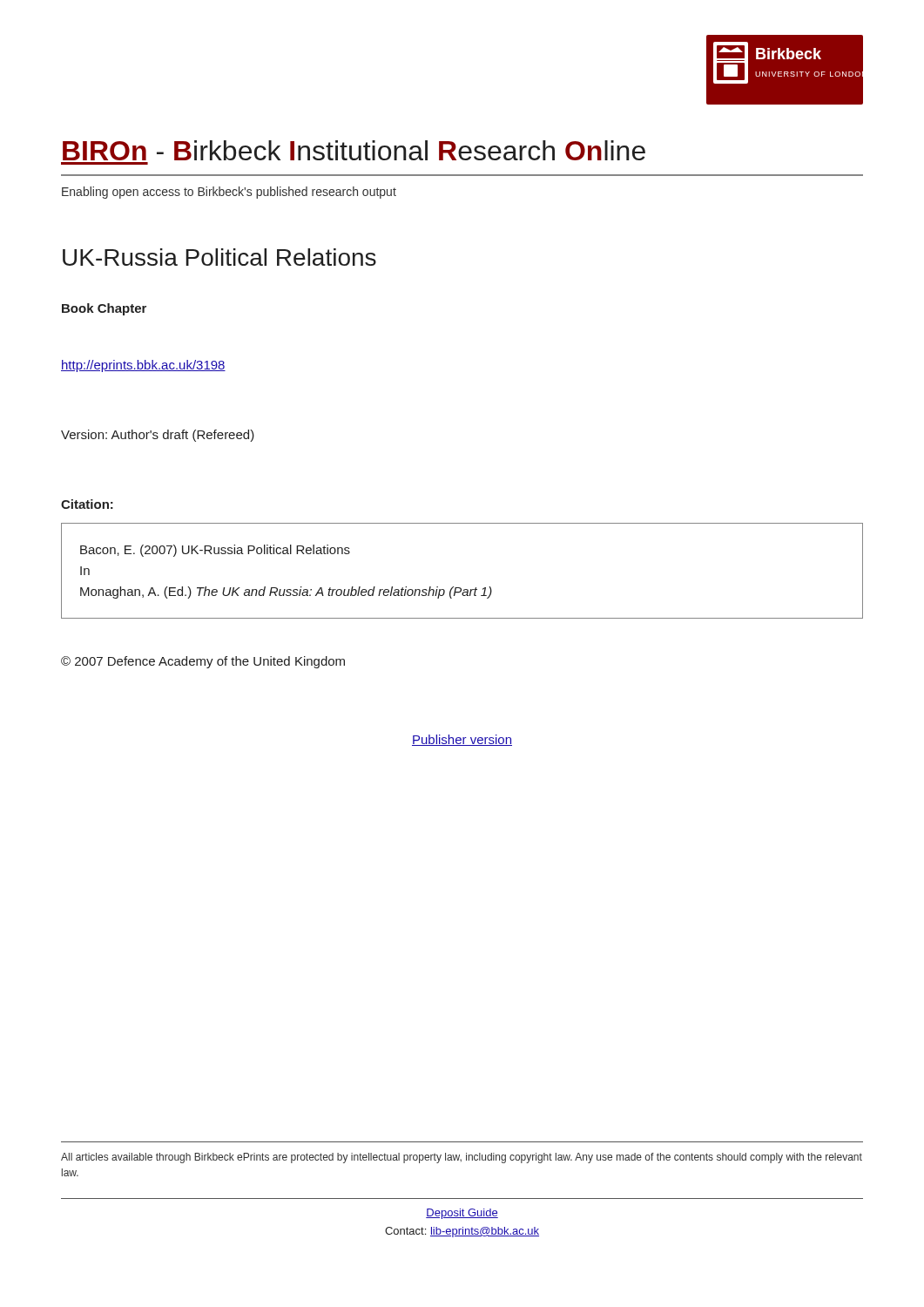
Task: Point to "UK-Russia Political Relations"
Action: [219, 257]
